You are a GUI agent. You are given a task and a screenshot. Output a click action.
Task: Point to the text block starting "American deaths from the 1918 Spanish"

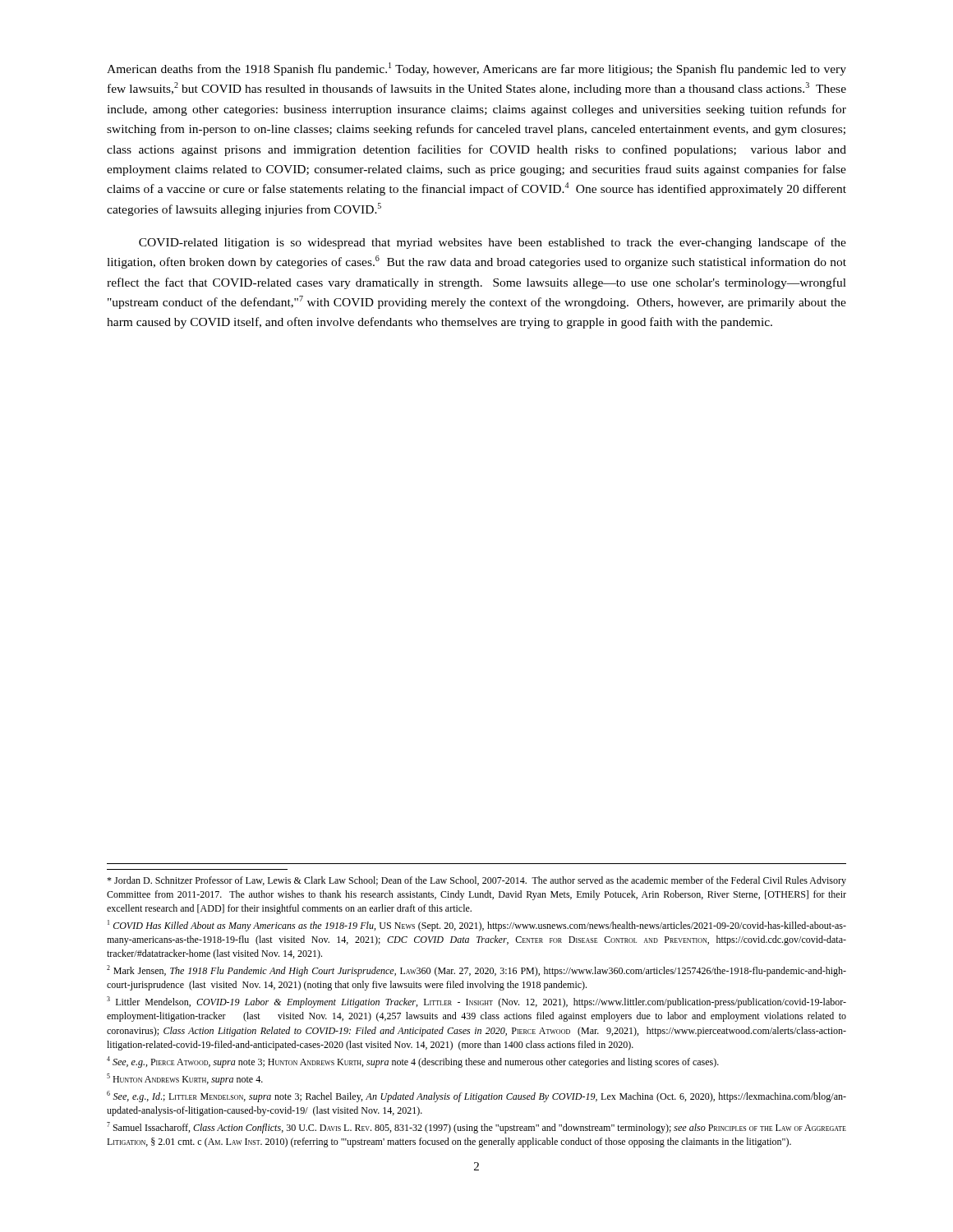pos(476,138)
